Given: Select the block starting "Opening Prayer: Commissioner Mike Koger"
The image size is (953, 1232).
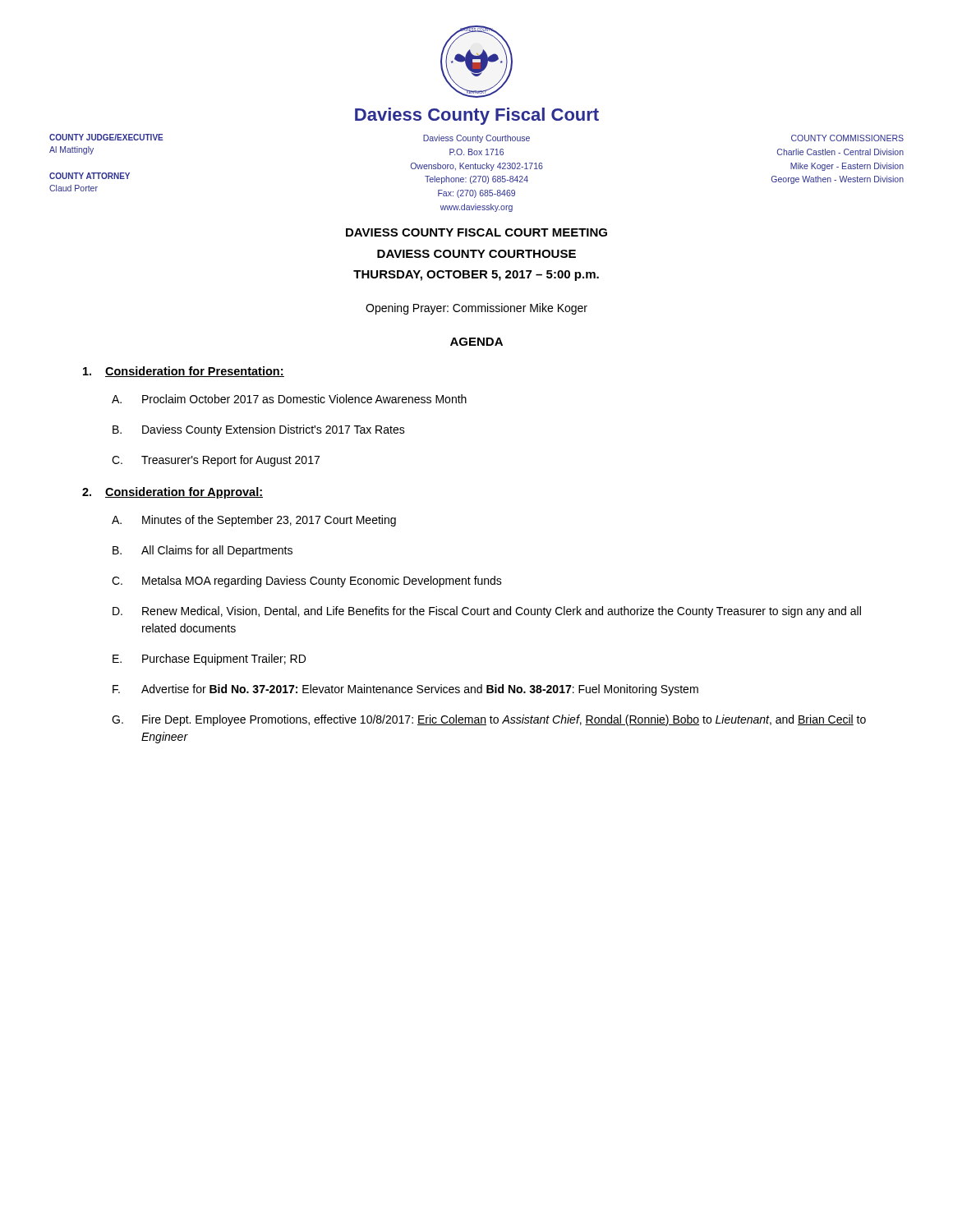Looking at the screenshot, I should [x=476, y=308].
